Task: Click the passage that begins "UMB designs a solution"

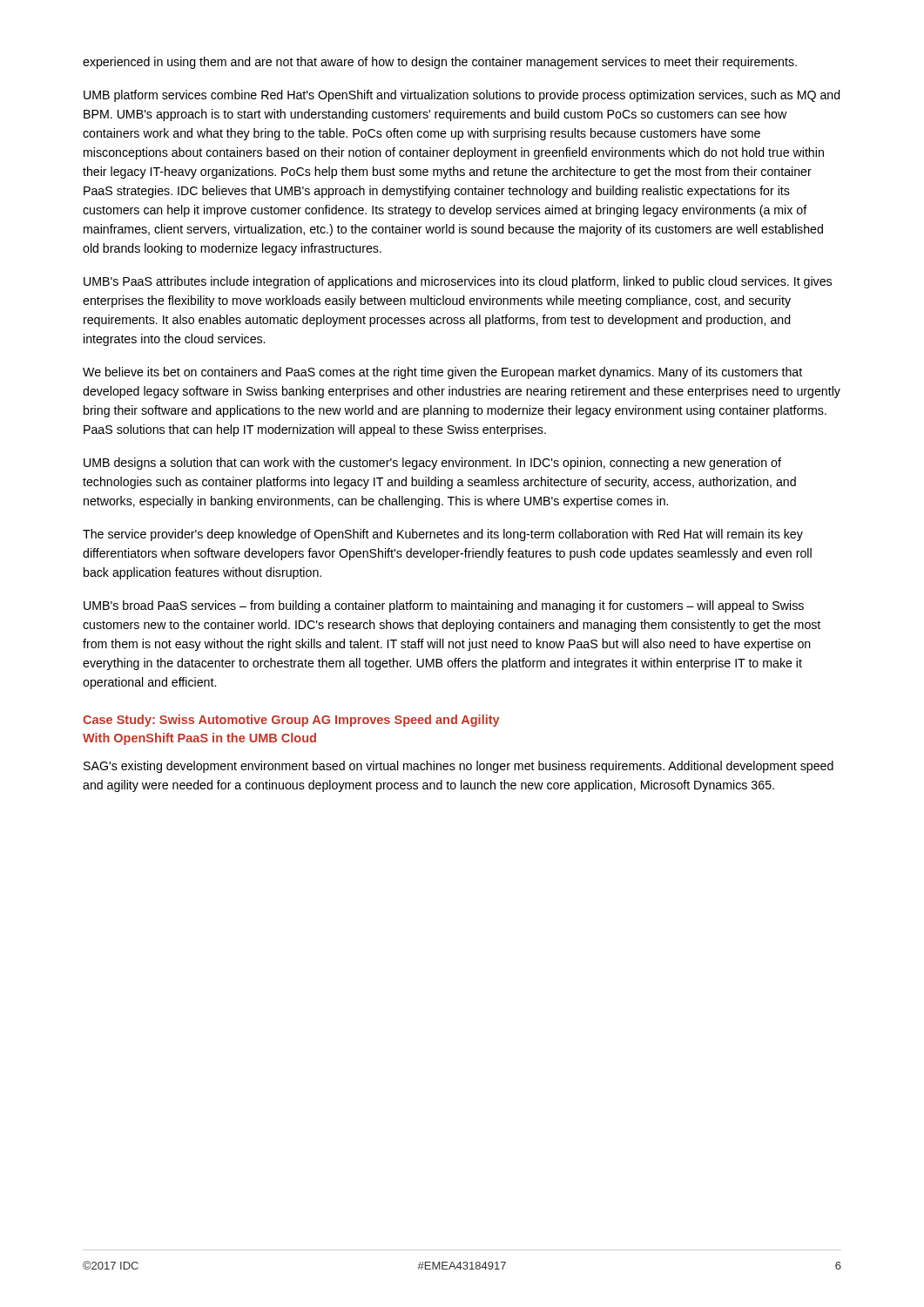Action: pyautogui.click(x=440, y=482)
